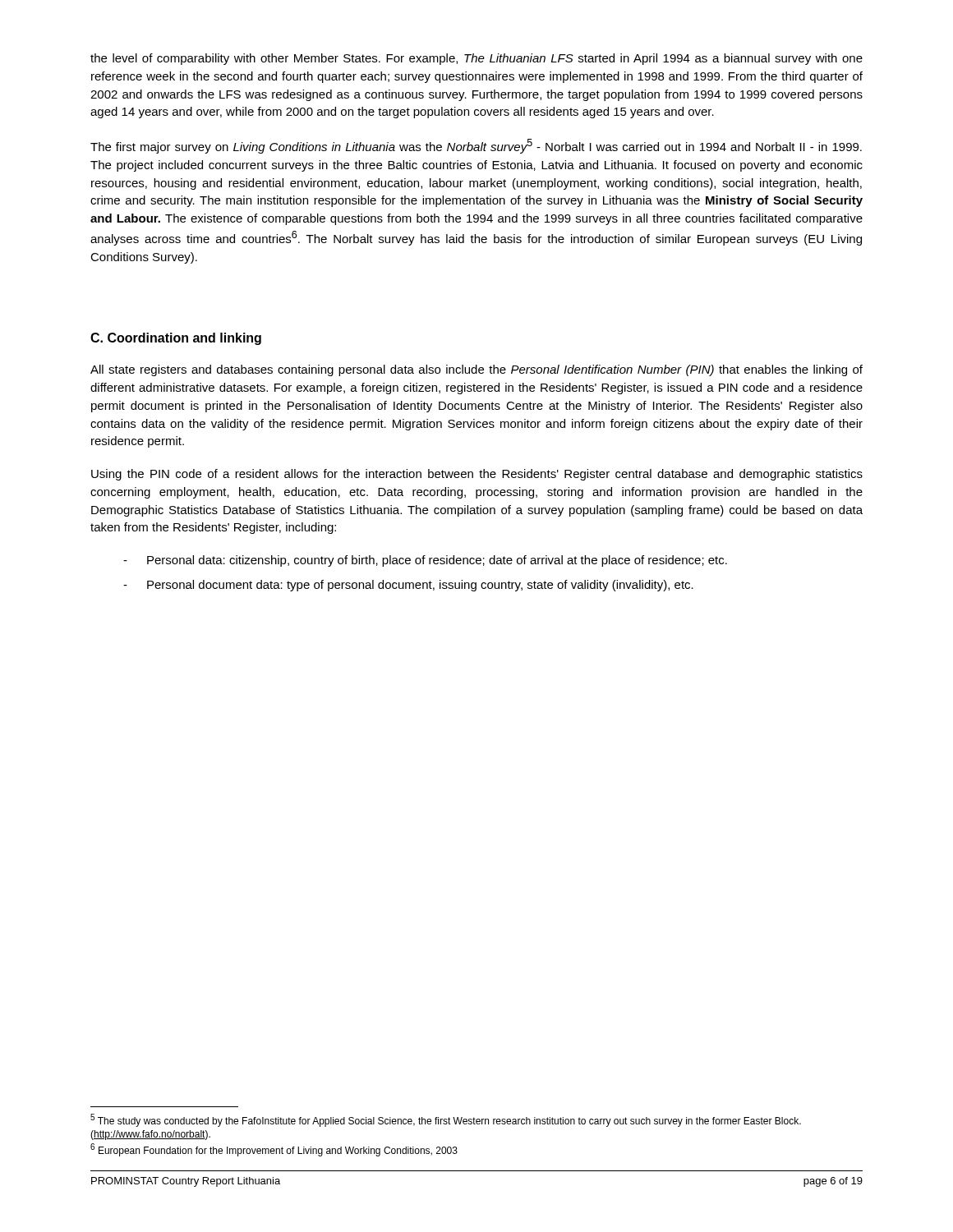Select the footnote with the text "5 The study was conducted by the"

coord(446,1135)
